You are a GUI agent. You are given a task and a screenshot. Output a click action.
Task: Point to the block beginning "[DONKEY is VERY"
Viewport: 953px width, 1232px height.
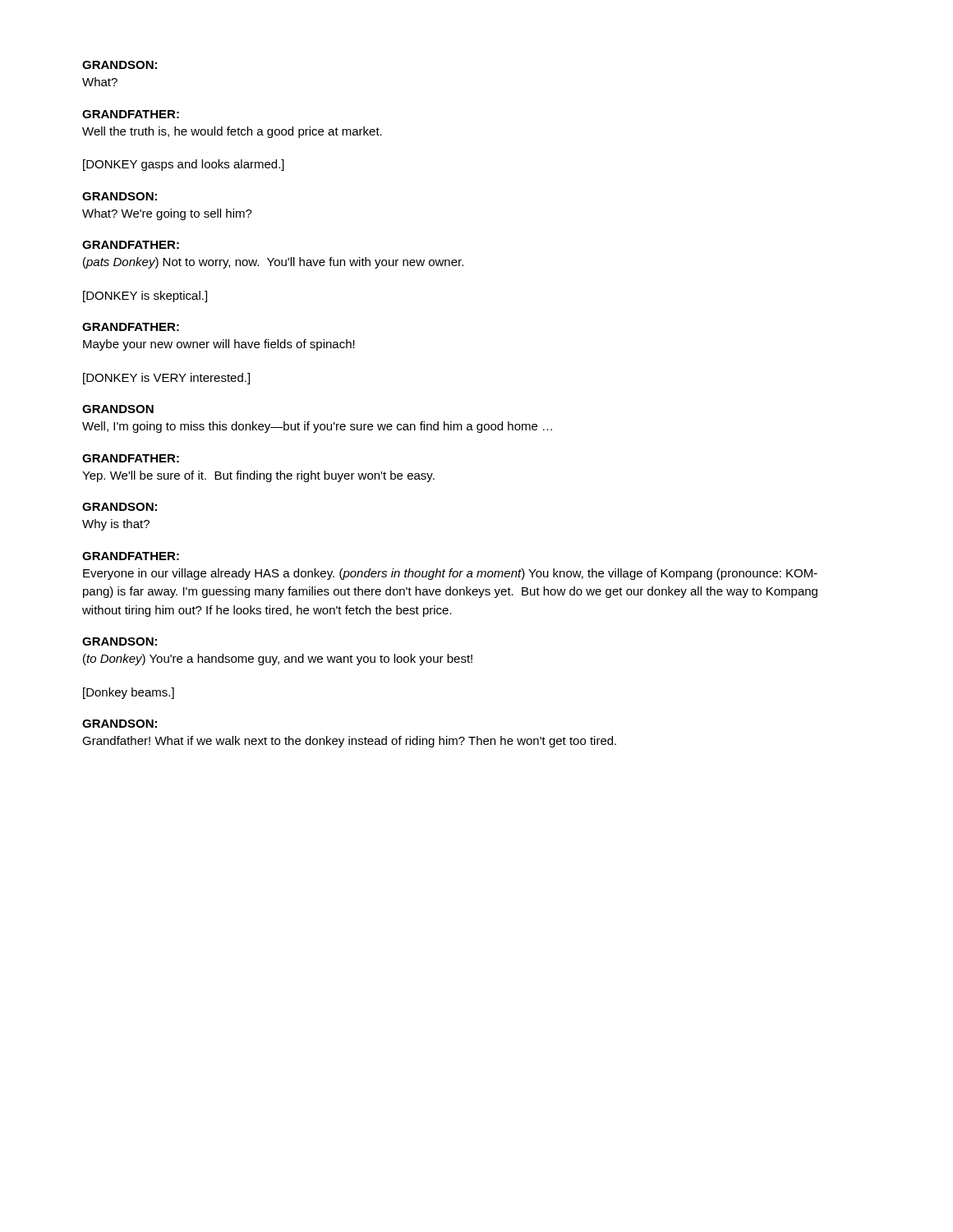(166, 377)
